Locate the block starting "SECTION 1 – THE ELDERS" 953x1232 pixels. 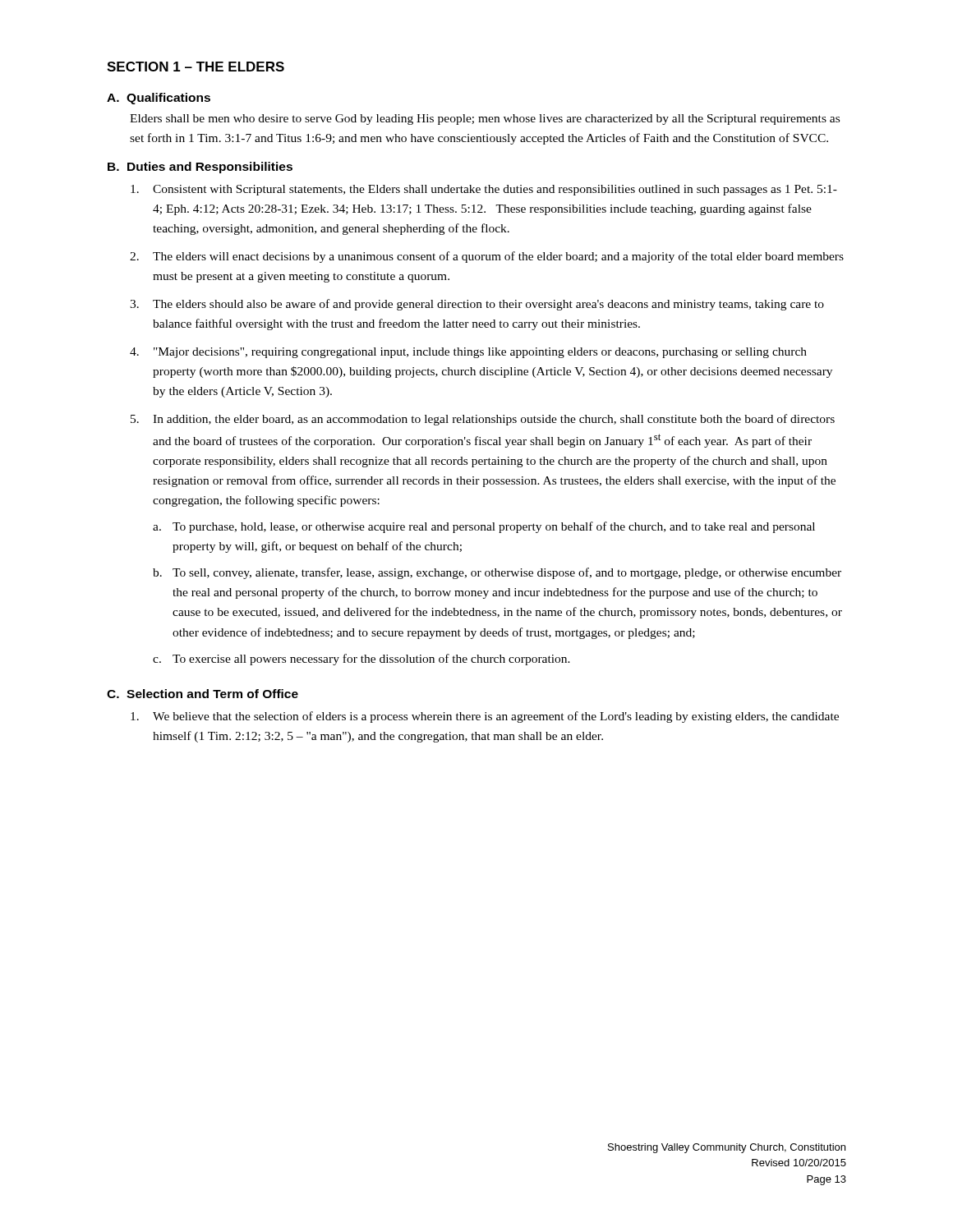click(x=196, y=67)
